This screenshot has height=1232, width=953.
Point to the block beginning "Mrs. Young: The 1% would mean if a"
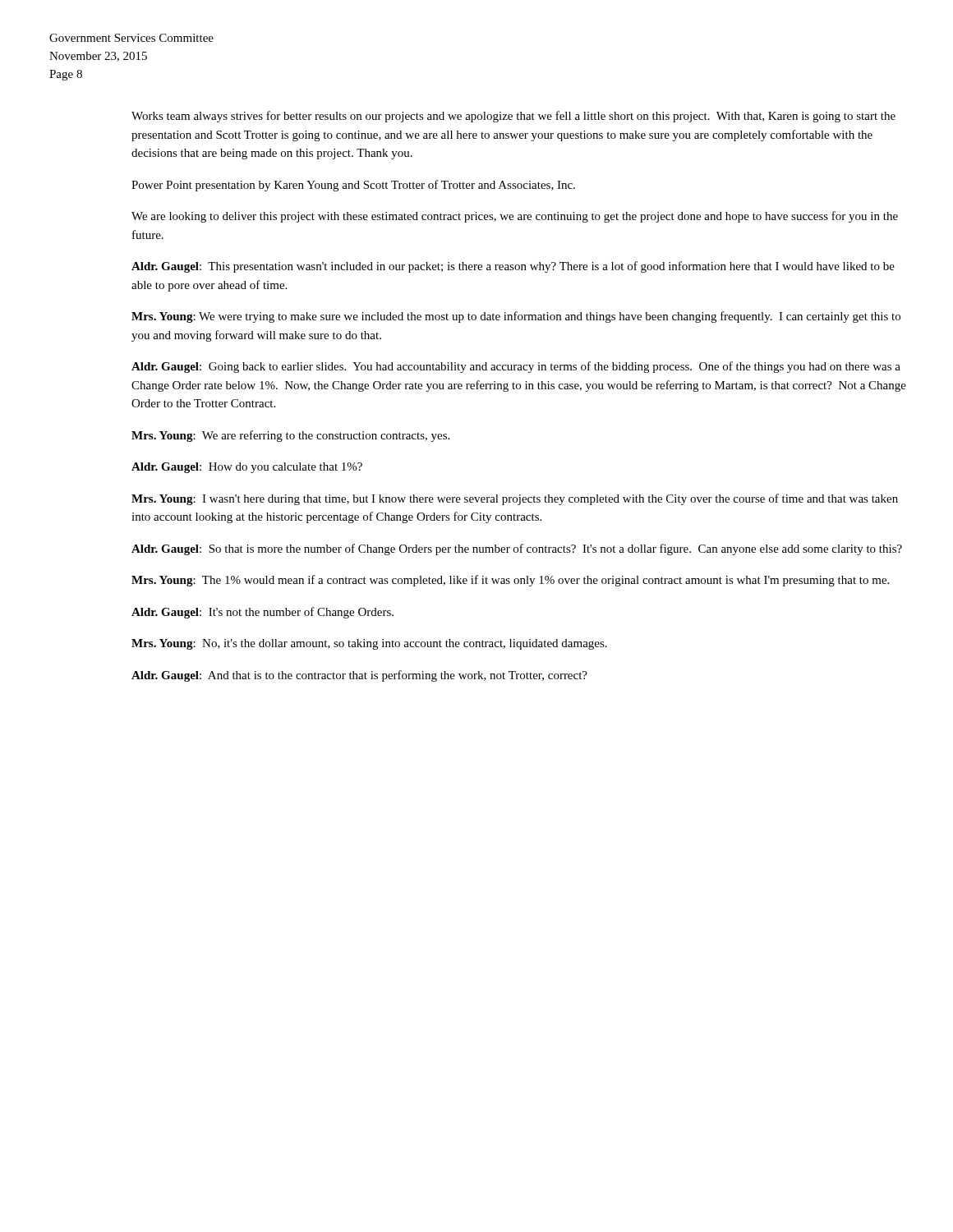511,580
